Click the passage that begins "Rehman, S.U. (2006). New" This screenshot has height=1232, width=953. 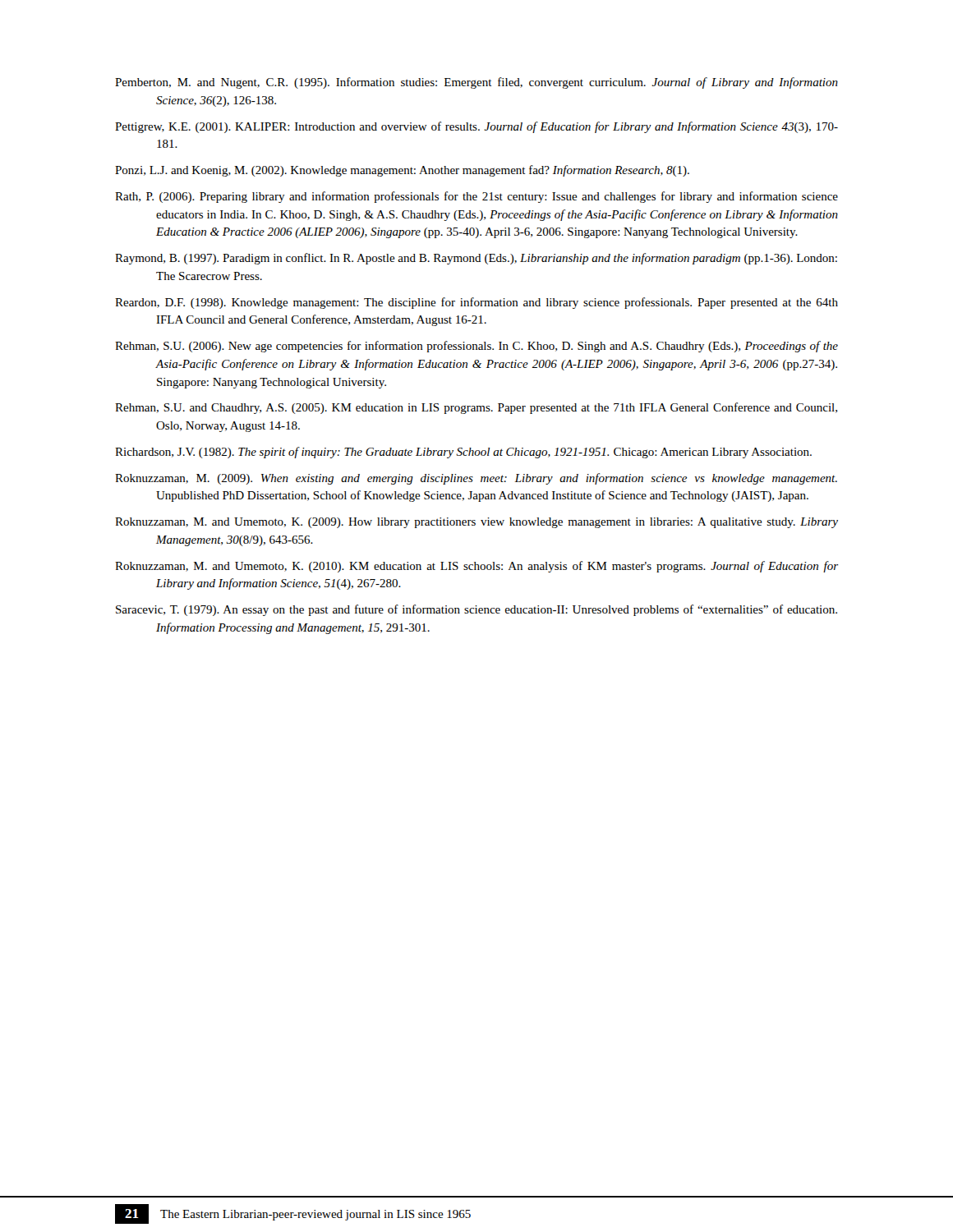(476, 364)
